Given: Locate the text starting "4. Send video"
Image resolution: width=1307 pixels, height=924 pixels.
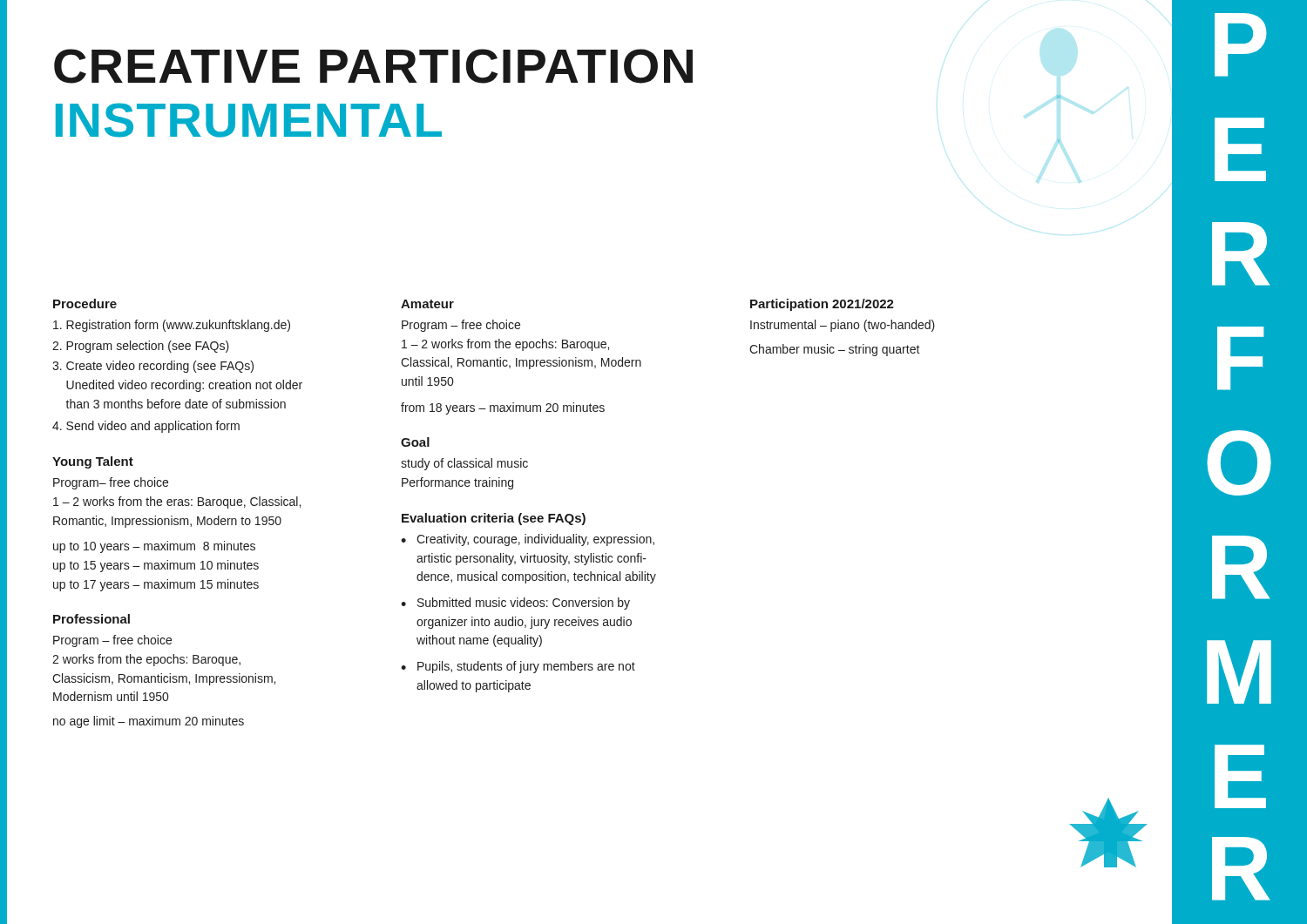Looking at the screenshot, I should [x=146, y=427].
